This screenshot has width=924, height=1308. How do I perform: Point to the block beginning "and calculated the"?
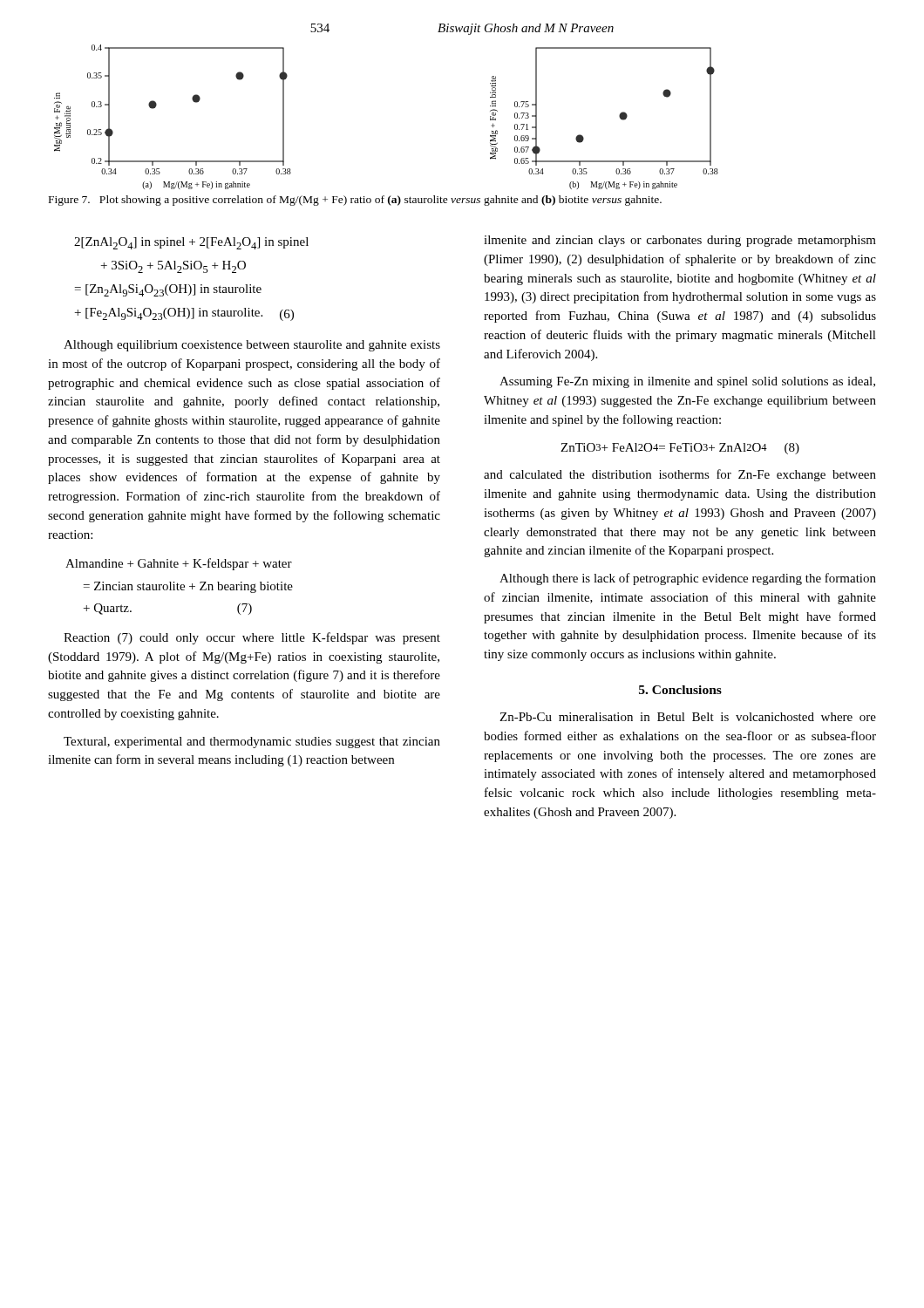(x=680, y=513)
